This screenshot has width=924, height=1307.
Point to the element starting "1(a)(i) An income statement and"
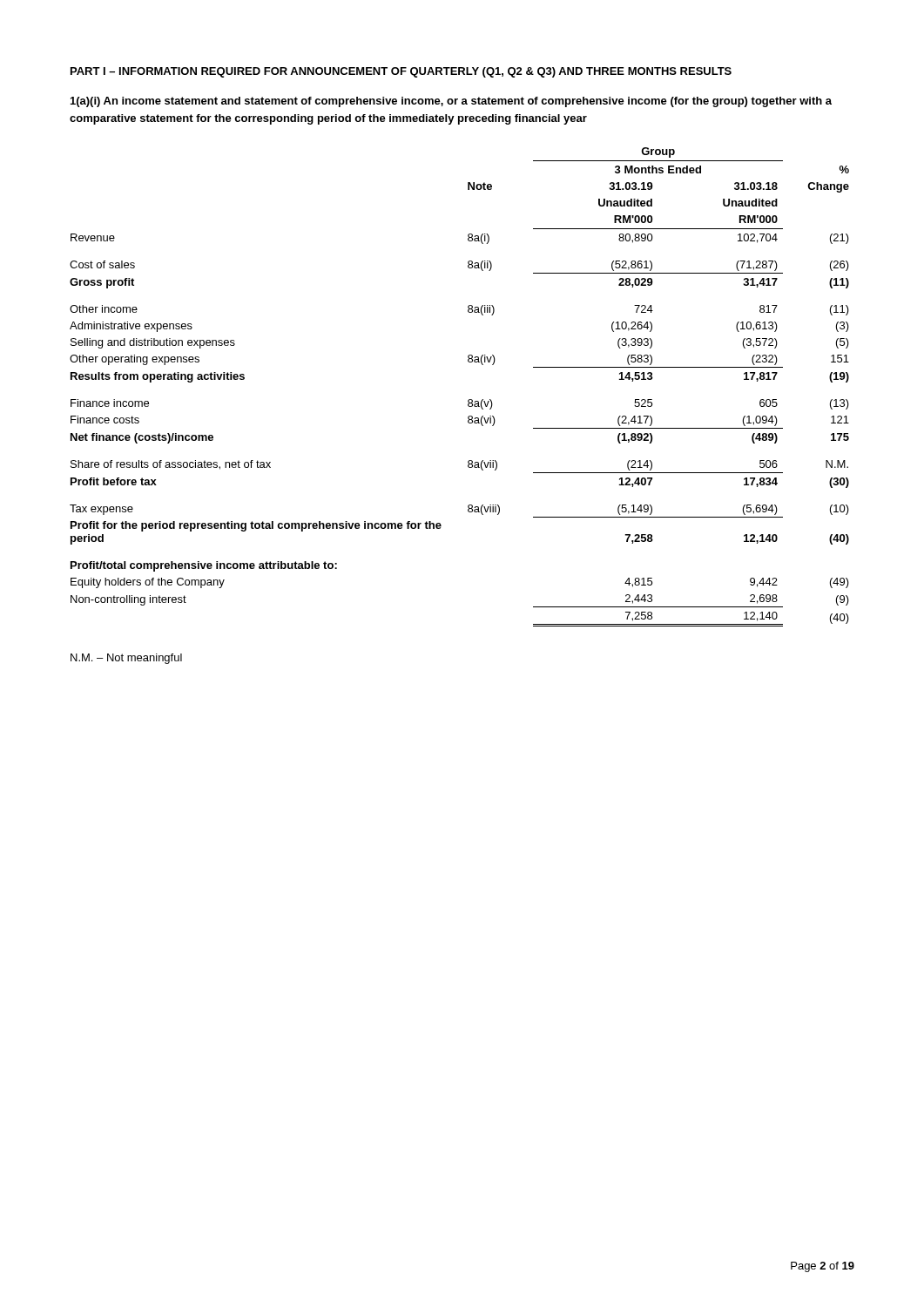(451, 109)
